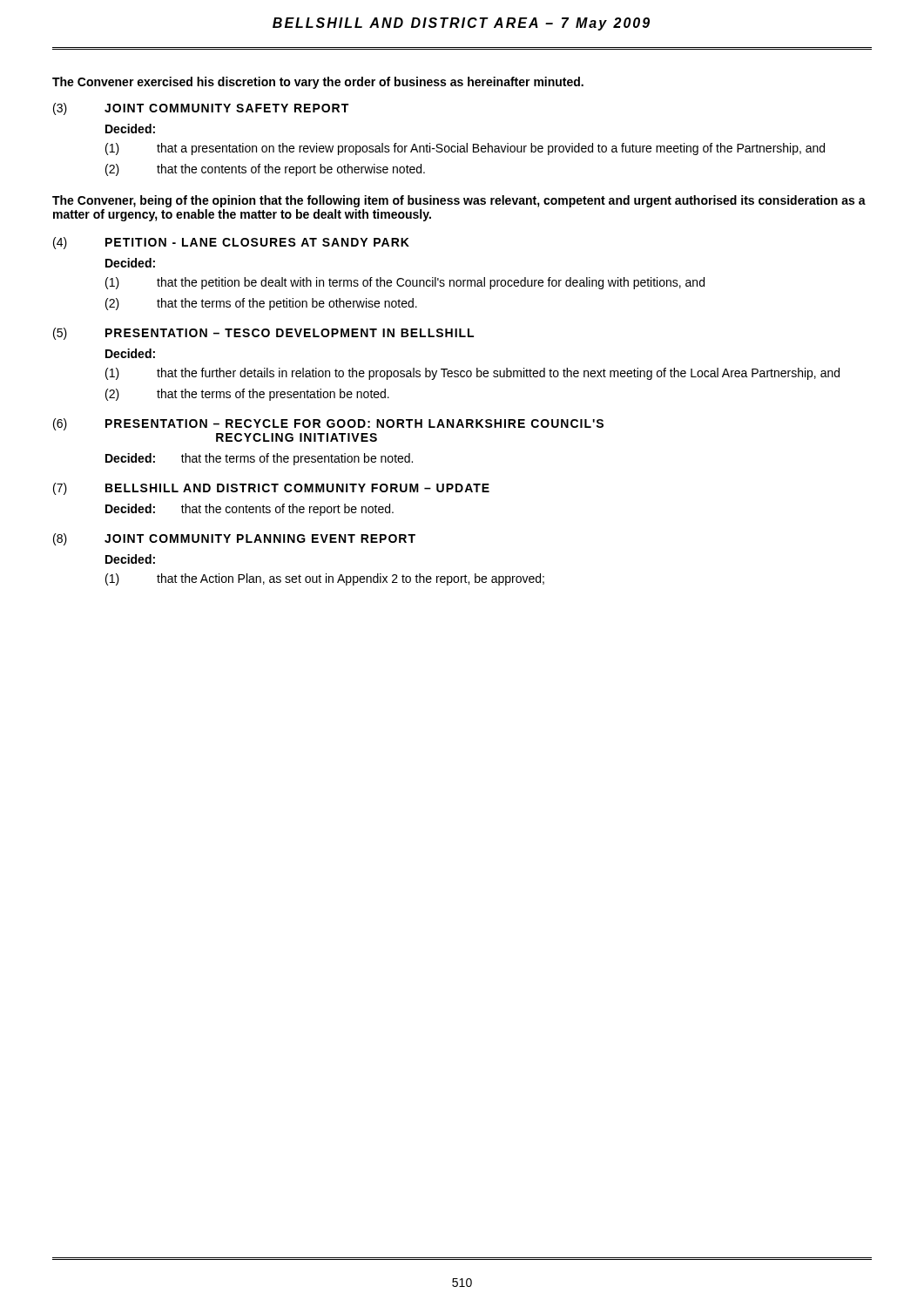Click on the passage starting "The Convener exercised his discretion to vary the"
Image resolution: width=924 pixels, height=1307 pixels.
318,82
